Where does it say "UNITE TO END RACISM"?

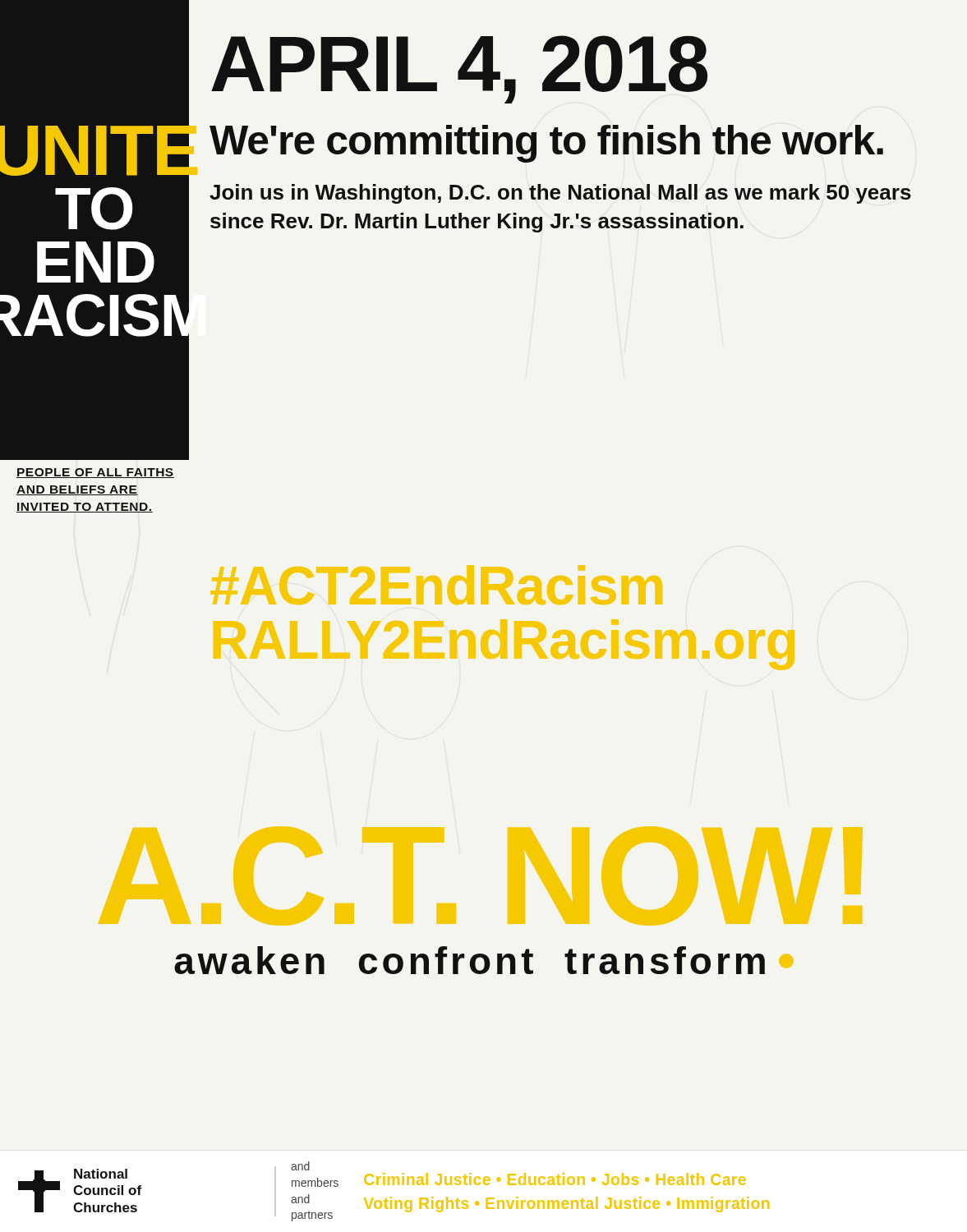click(x=94, y=229)
